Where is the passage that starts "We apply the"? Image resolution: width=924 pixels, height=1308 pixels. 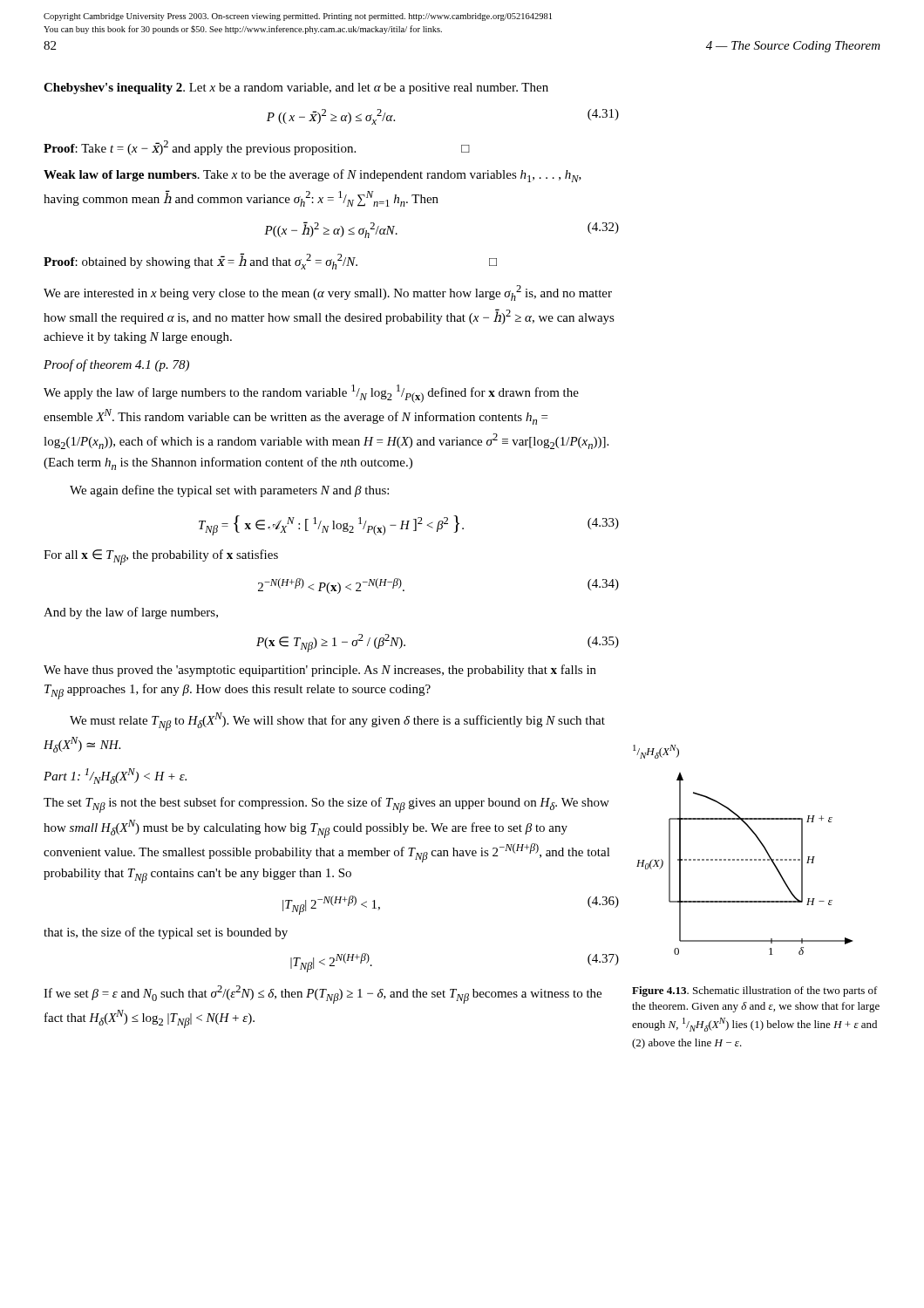point(327,427)
